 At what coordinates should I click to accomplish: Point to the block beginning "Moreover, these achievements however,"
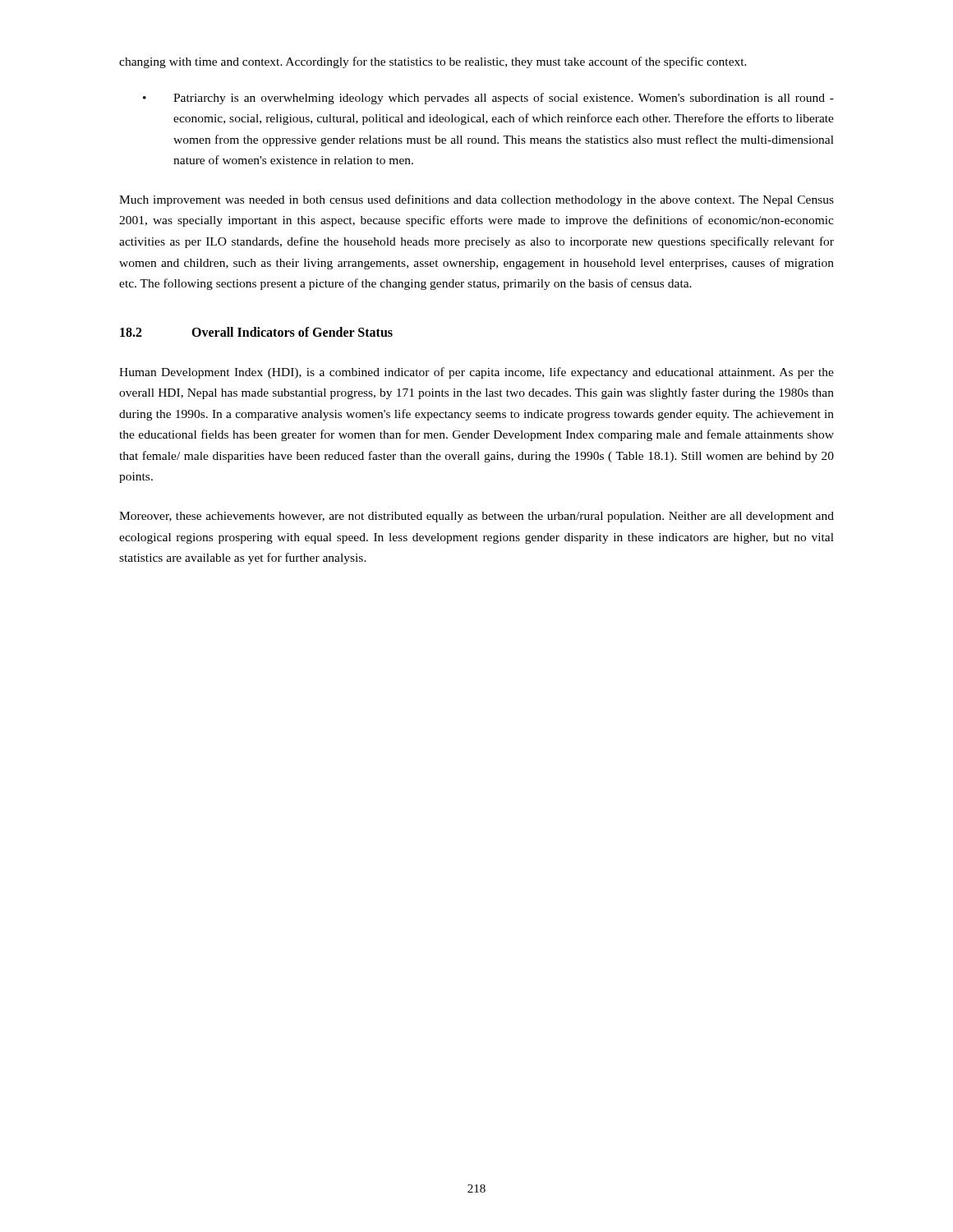click(476, 536)
